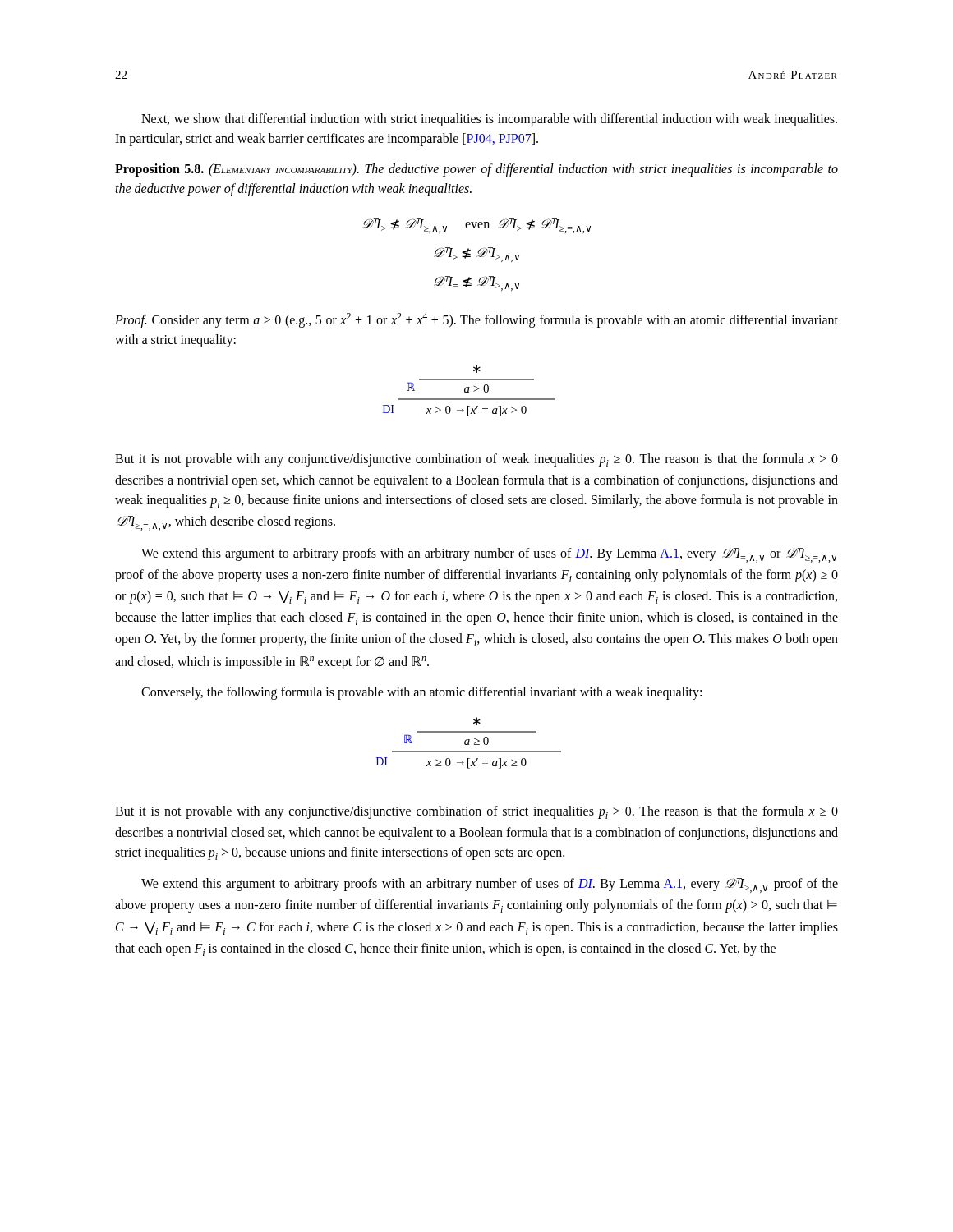This screenshot has height=1232, width=953.
Task: Navigate to the block starting "Next, we show that differential induction with strict"
Action: coord(476,128)
